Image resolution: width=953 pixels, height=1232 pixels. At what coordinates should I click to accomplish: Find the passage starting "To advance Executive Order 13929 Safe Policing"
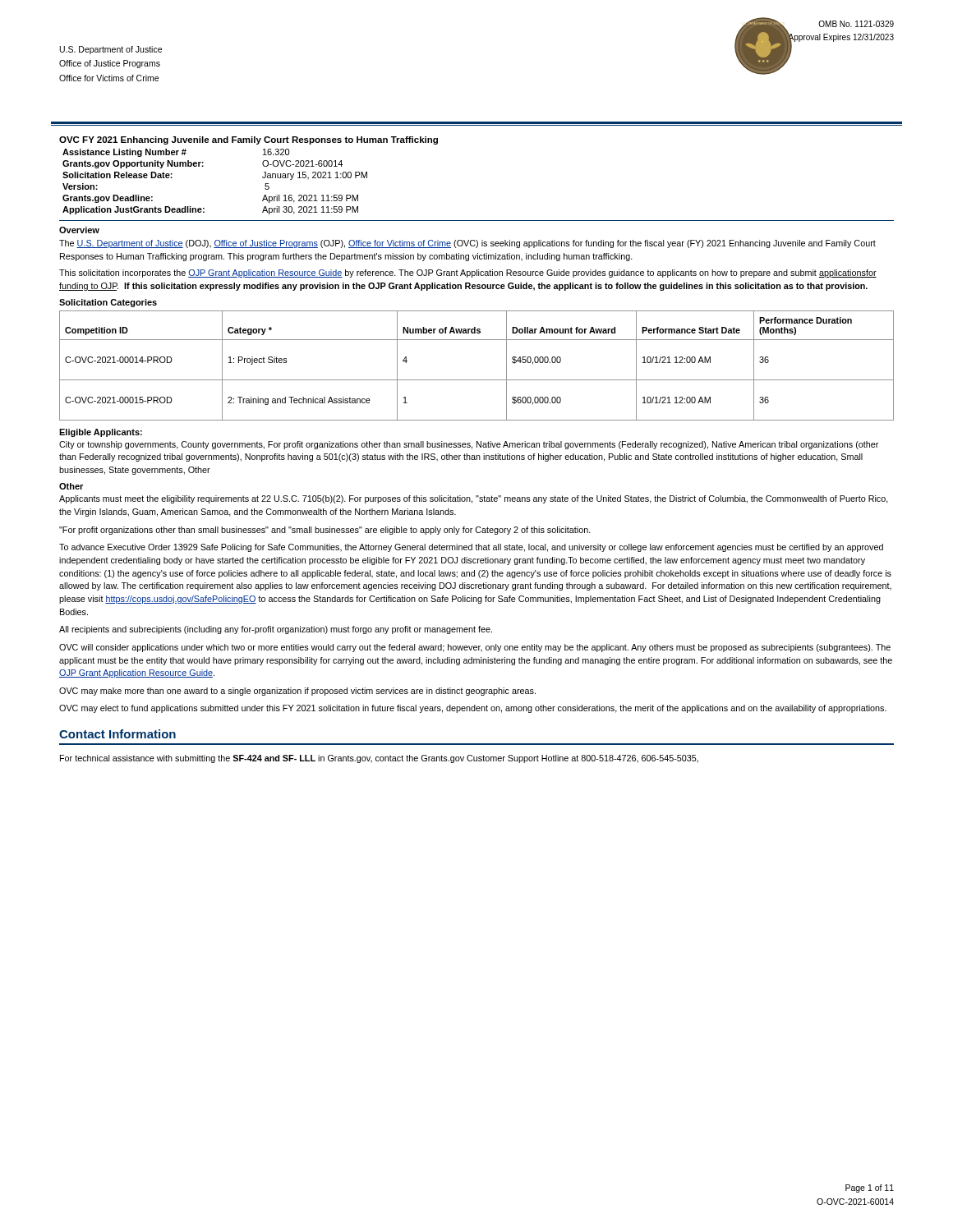(x=475, y=579)
